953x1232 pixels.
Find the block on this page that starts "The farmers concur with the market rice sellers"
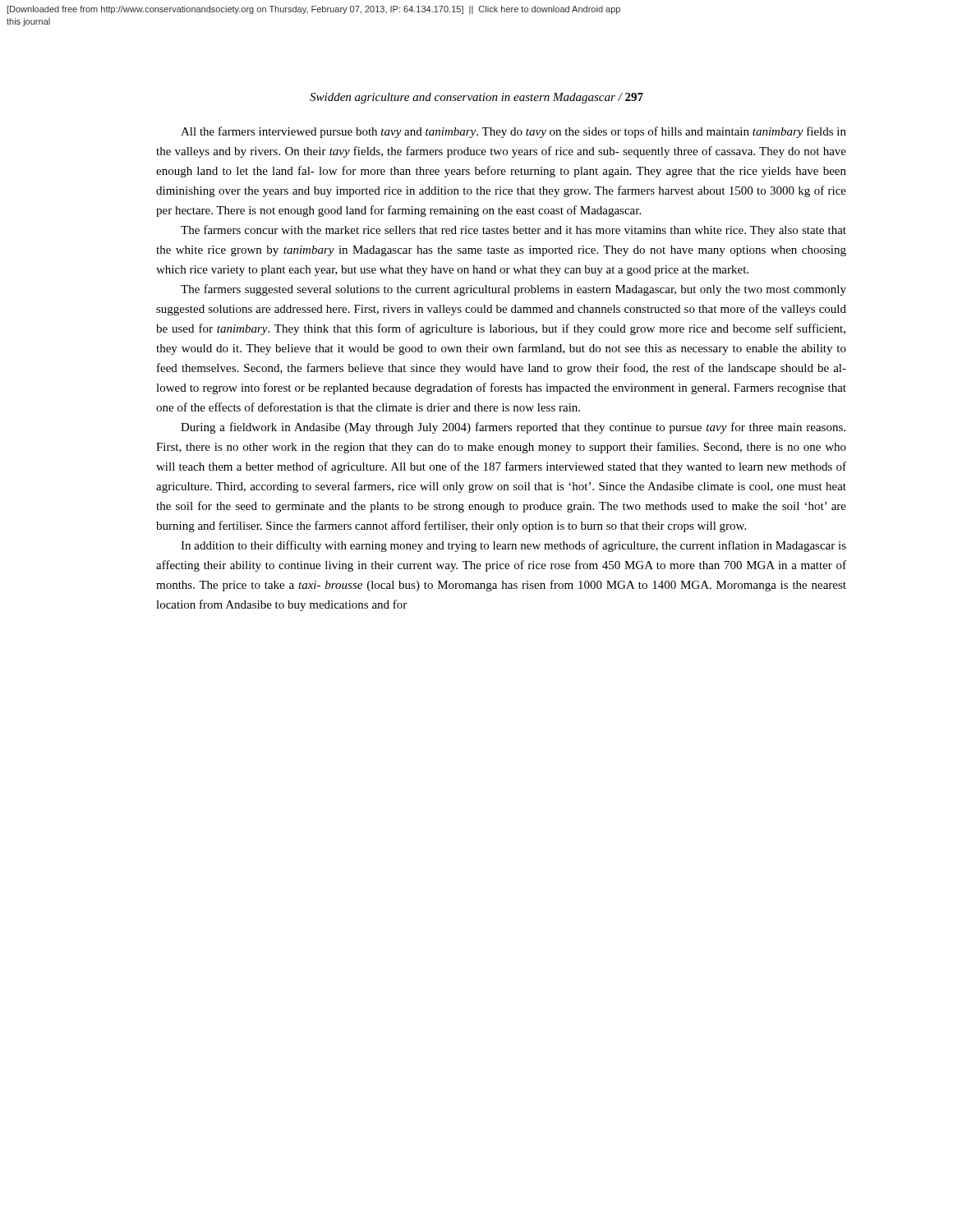coord(501,250)
